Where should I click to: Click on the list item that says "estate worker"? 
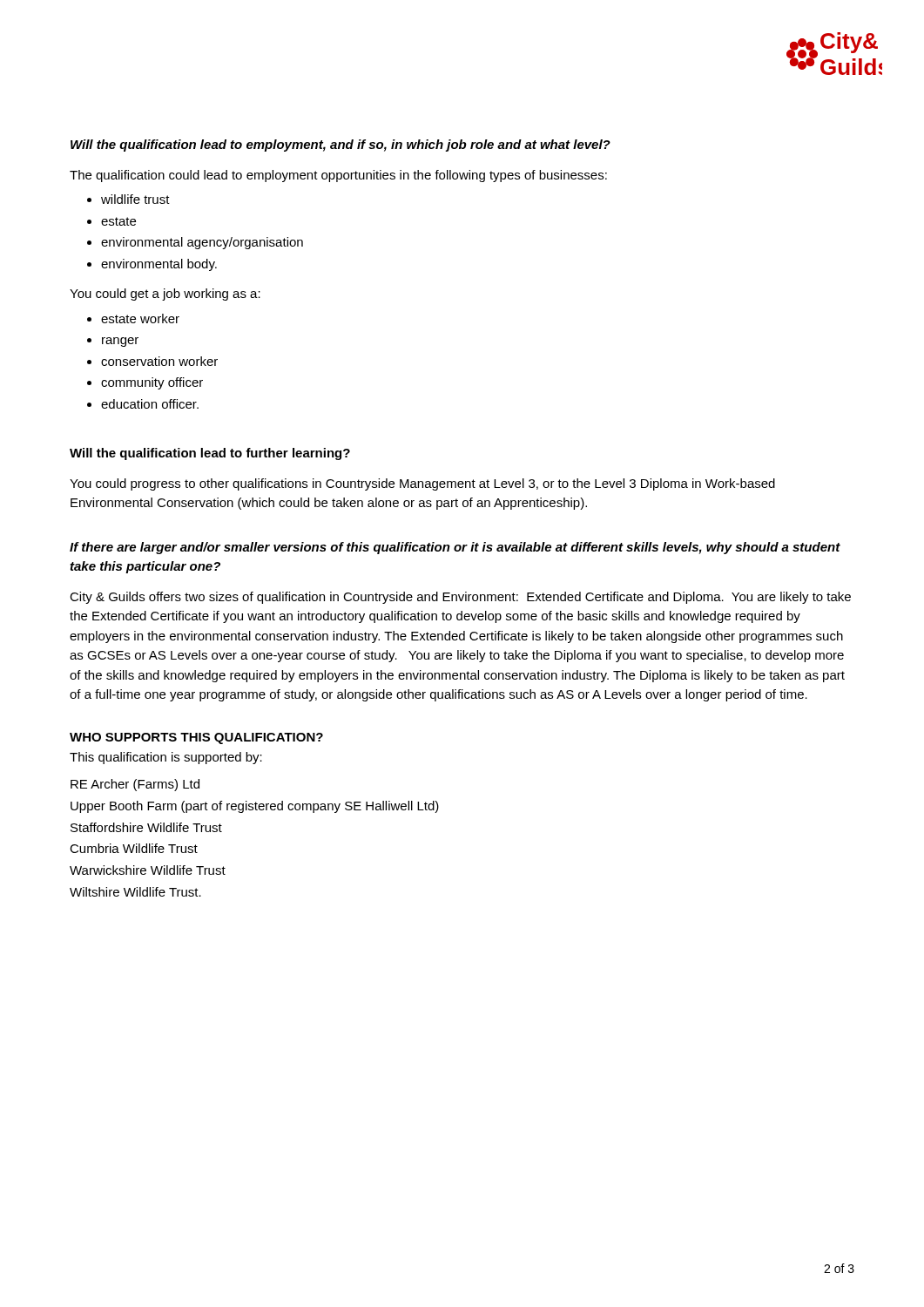140,318
